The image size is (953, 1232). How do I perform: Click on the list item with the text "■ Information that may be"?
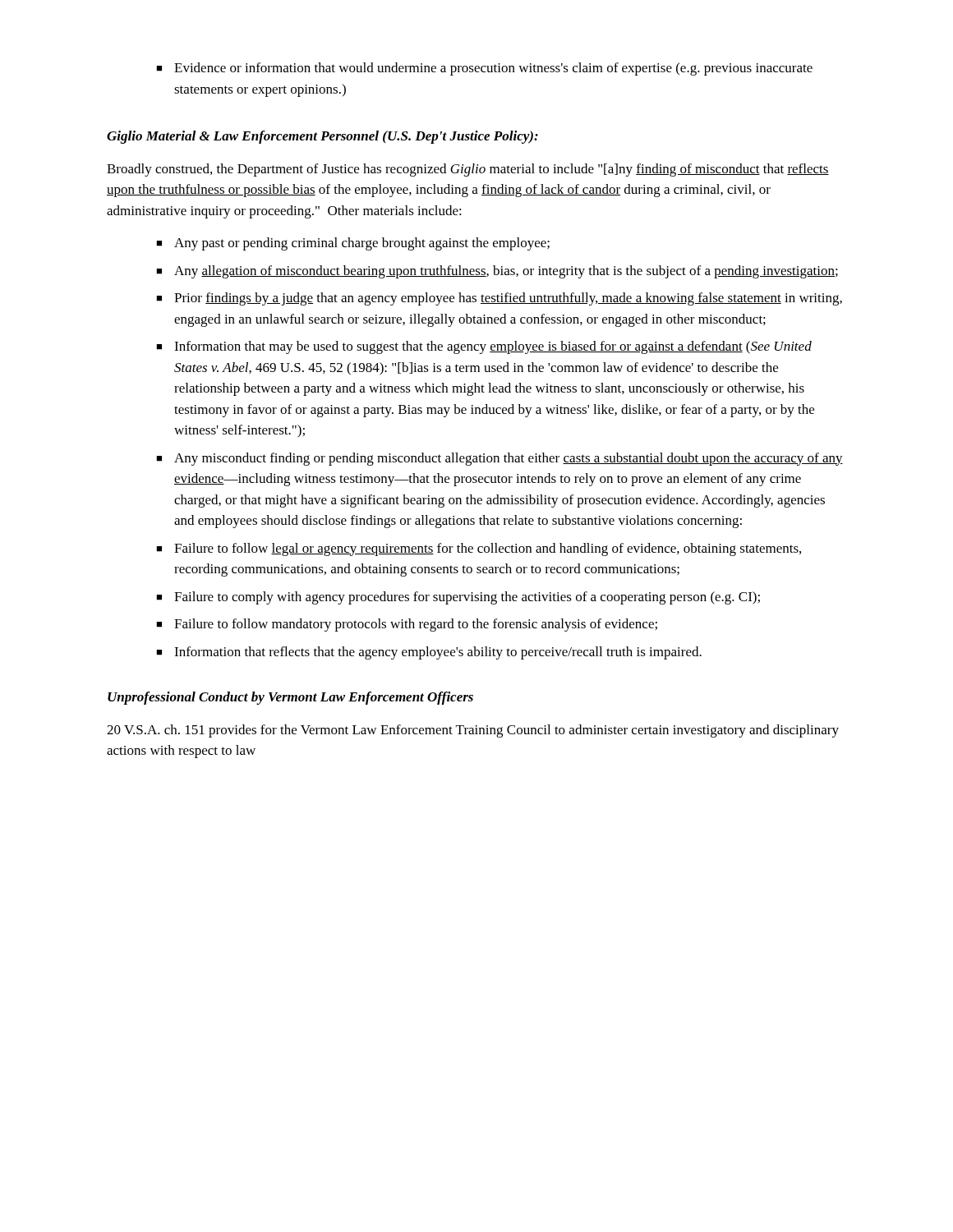point(501,388)
